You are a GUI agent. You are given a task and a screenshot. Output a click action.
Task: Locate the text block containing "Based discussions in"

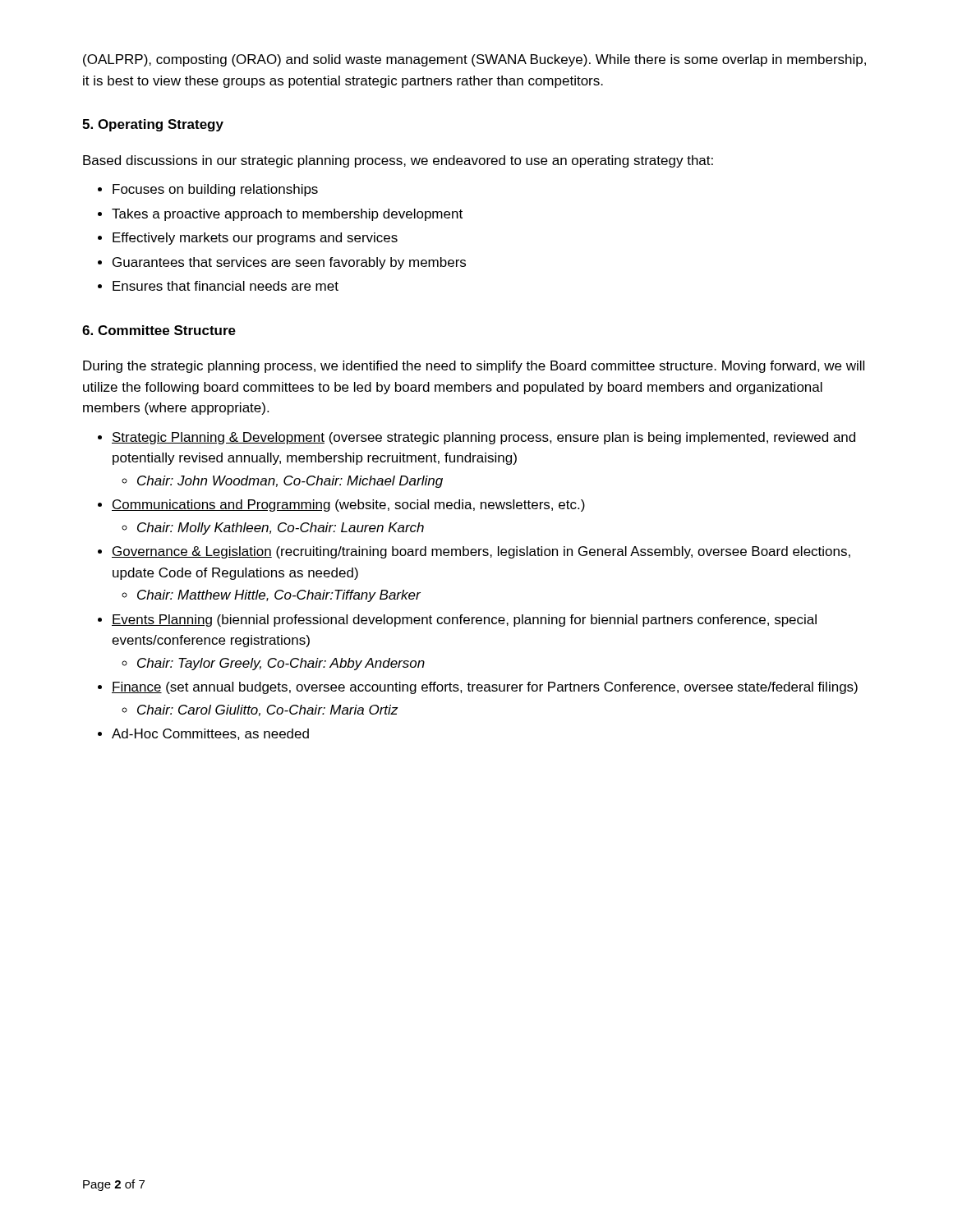point(398,160)
